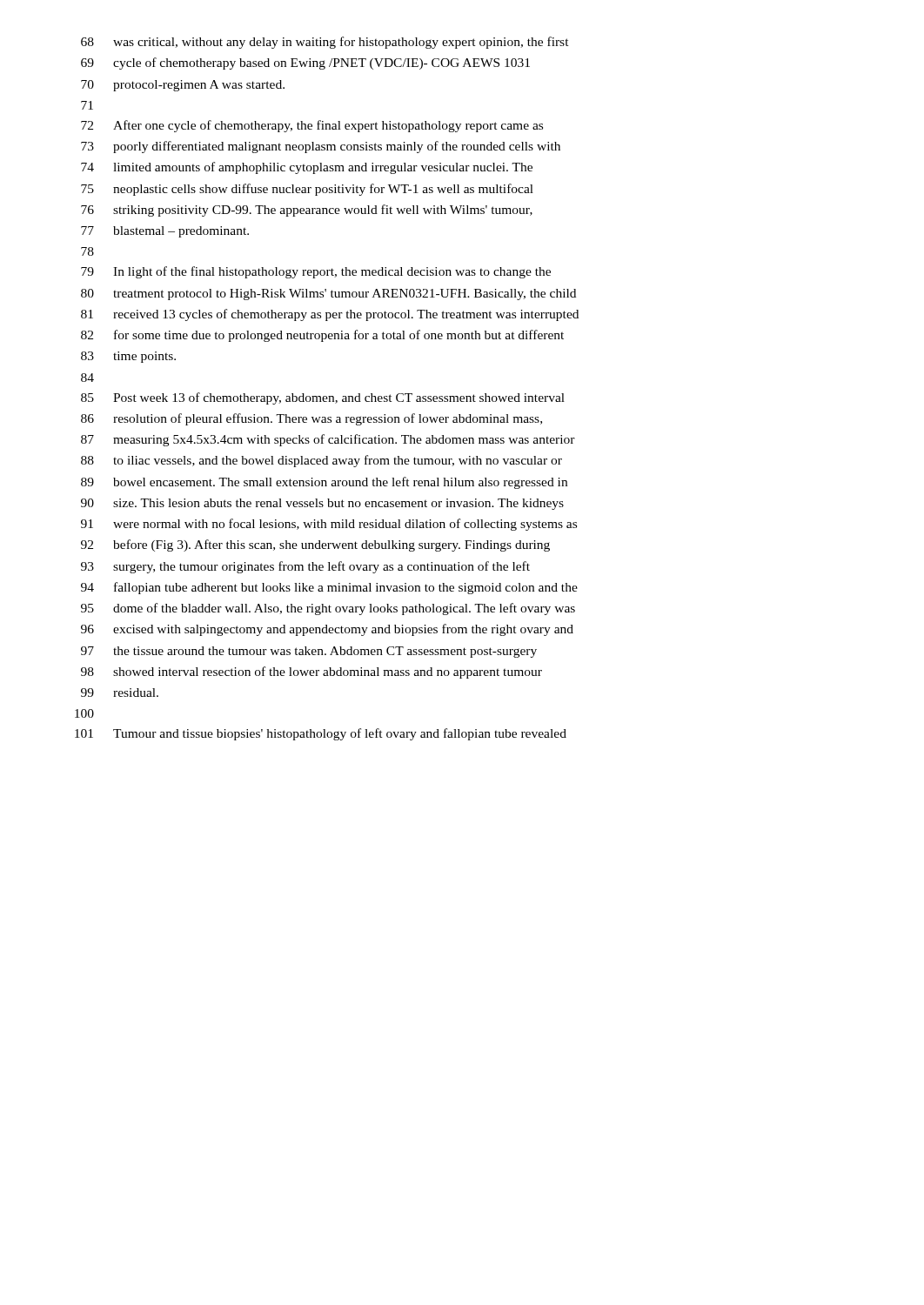Viewport: 924px width, 1305px height.
Task: Locate the block of text that opens with "80 treatment protocol to High-Risk Wilms'"
Action: click(x=462, y=292)
